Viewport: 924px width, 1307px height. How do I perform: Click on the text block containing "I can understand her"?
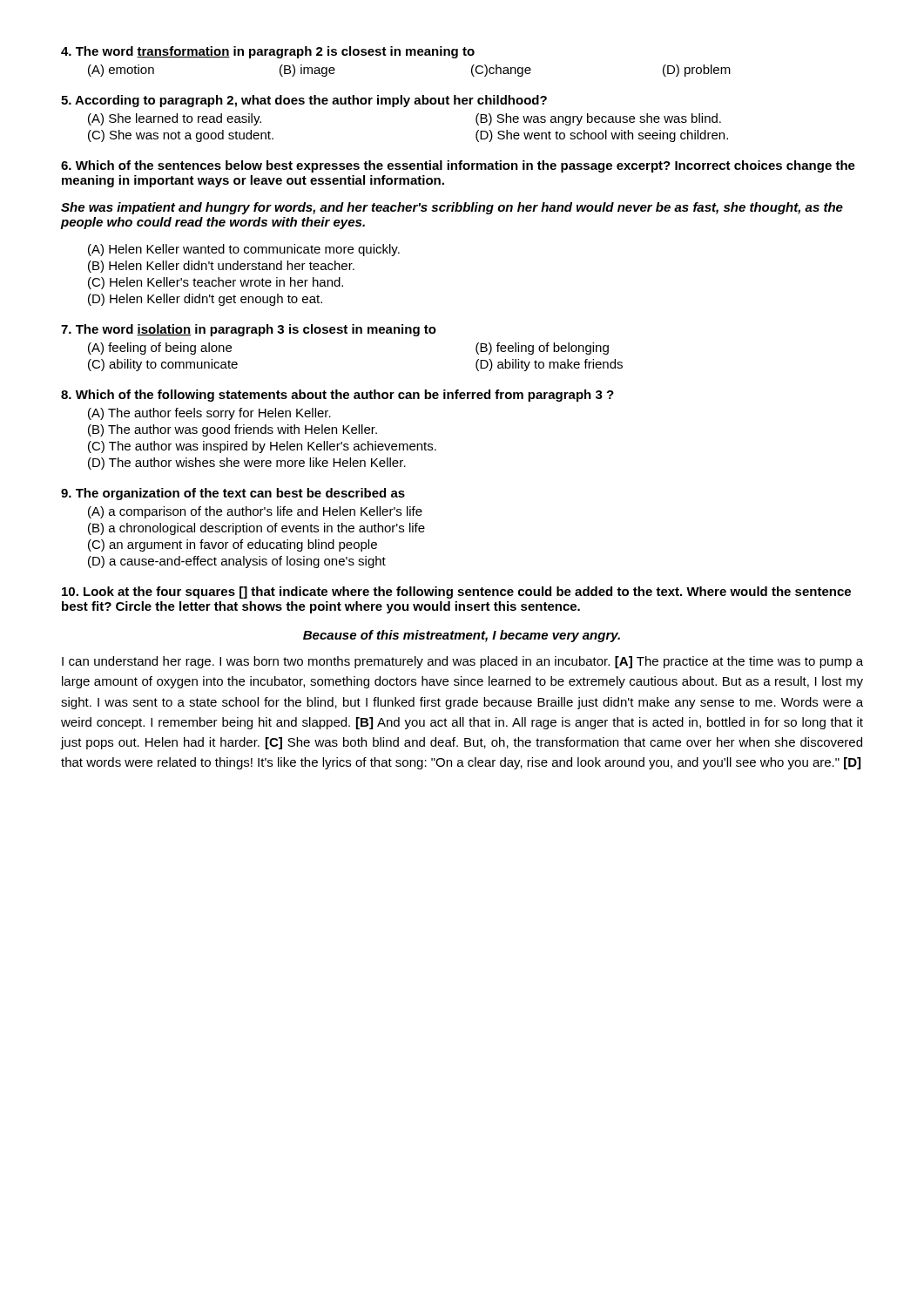pos(462,712)
